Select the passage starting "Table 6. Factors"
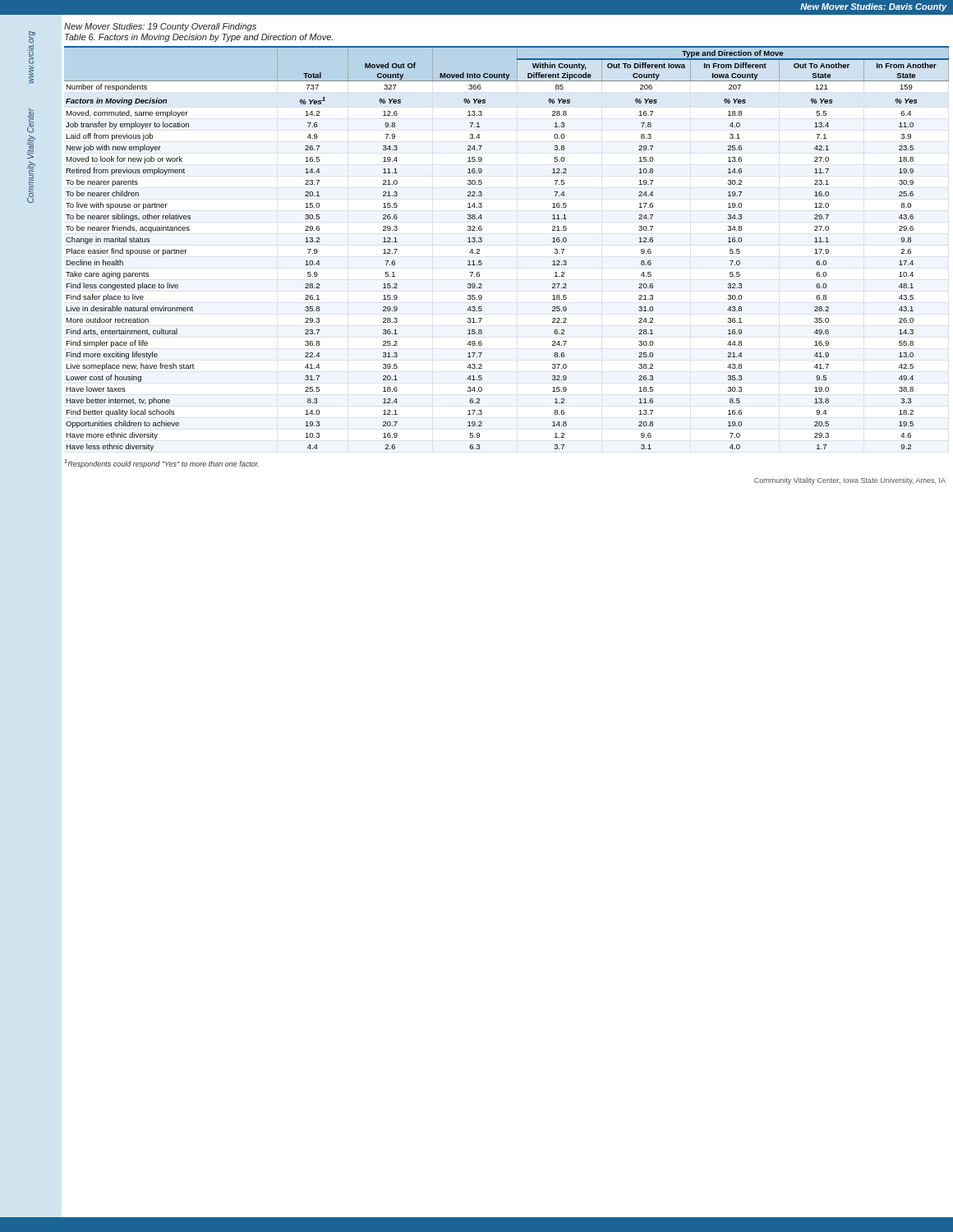Screen dimensions: 1232x953 (199, 37)
